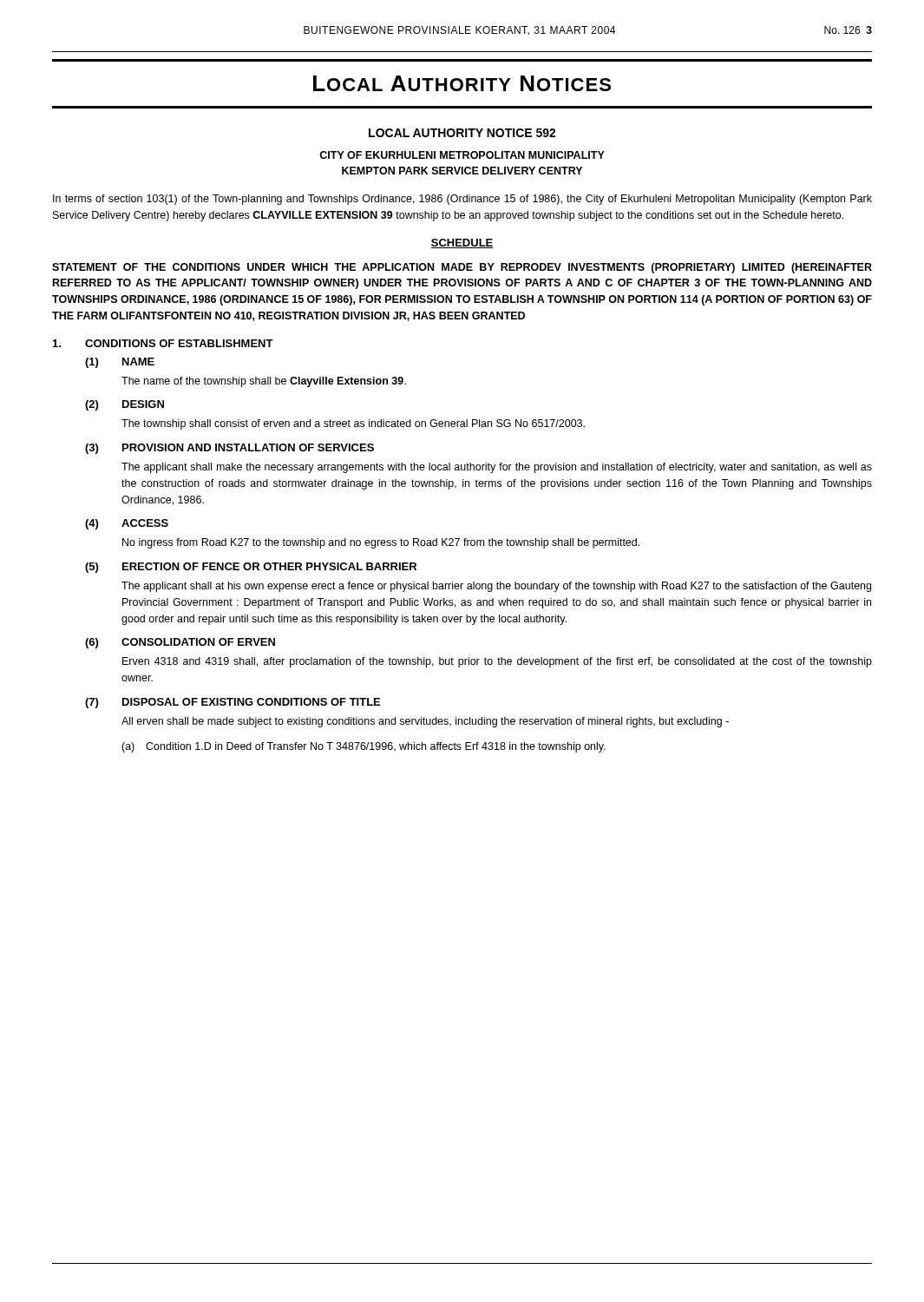Find the passage starting "The township shall consist of erven"
This screenshot has height=1302, width=924.
pos(354,424)
